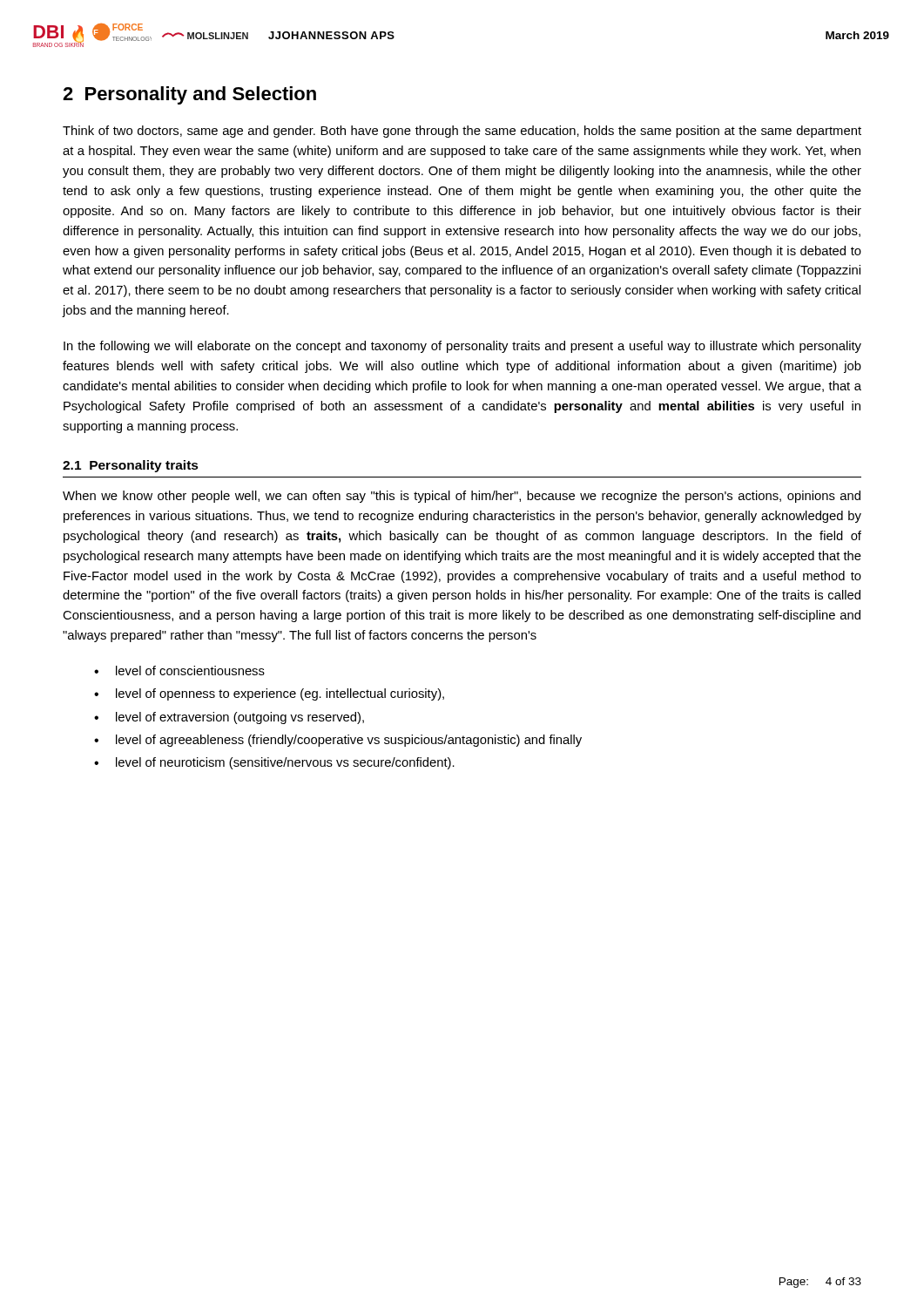
Task: Find the text starting "2 Personality and Selection"
Action: (190, 94)
